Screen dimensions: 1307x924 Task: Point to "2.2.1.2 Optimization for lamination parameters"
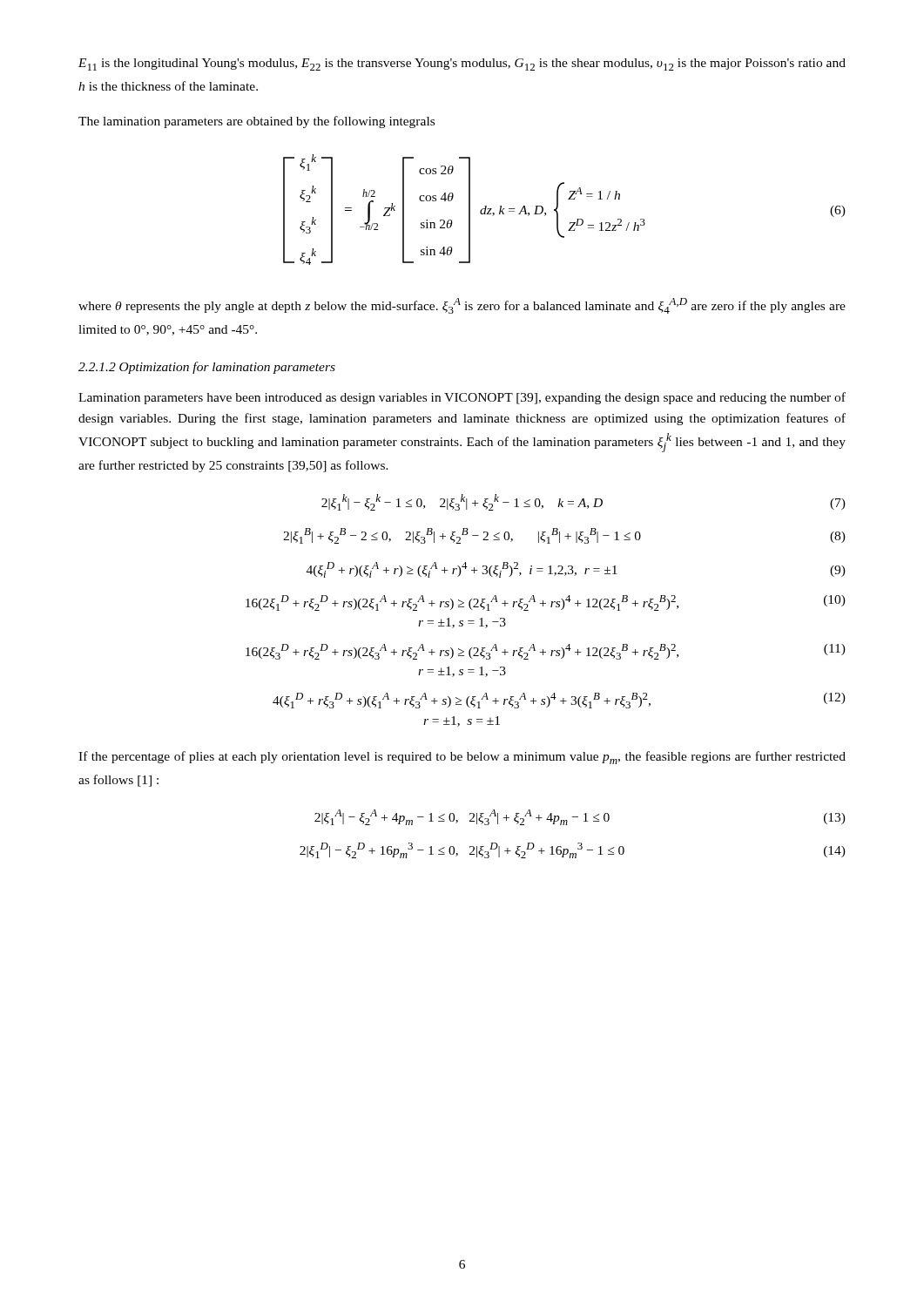[x=207, y=366]
